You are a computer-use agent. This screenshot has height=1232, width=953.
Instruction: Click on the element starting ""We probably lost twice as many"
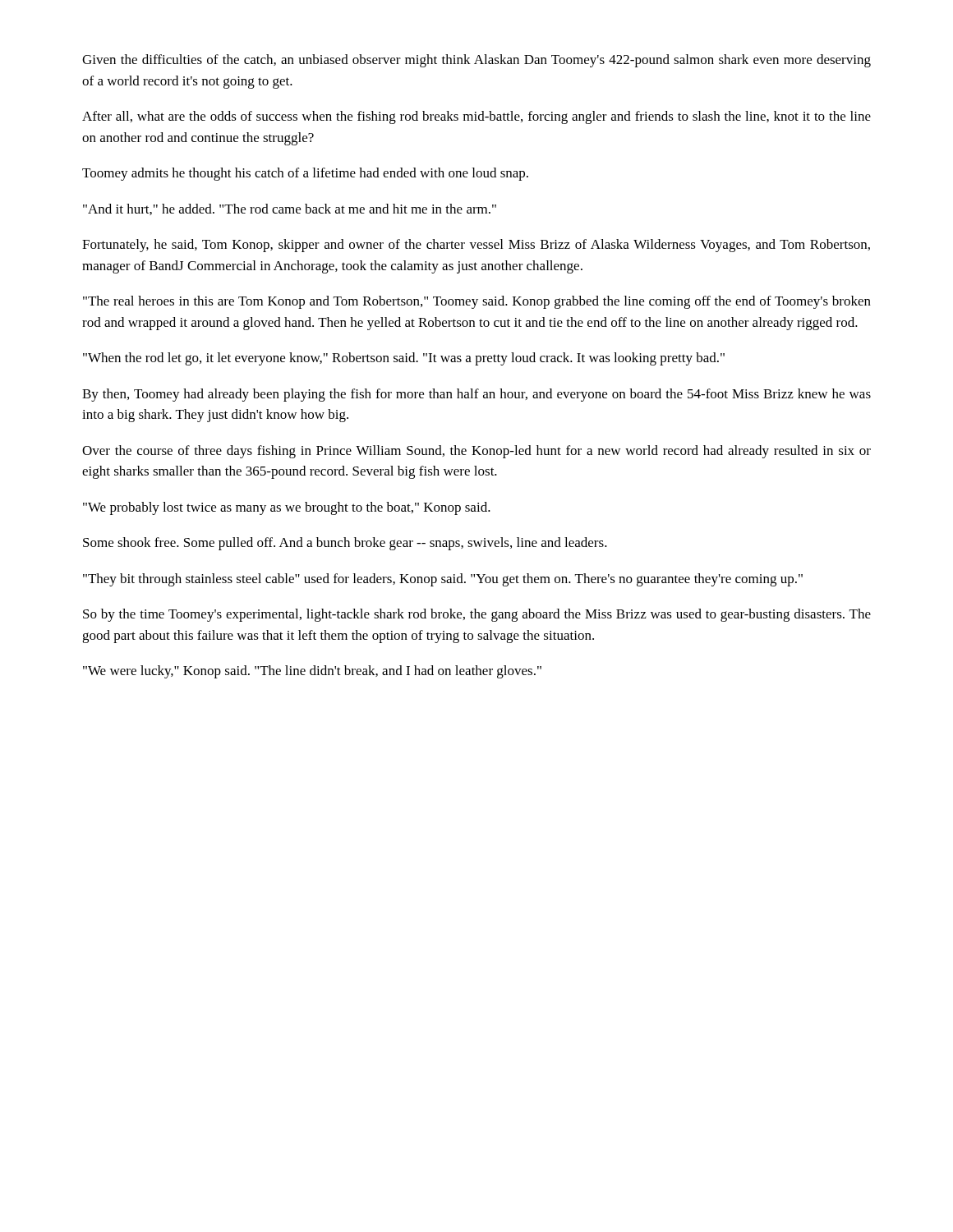[x=286, y=507]
